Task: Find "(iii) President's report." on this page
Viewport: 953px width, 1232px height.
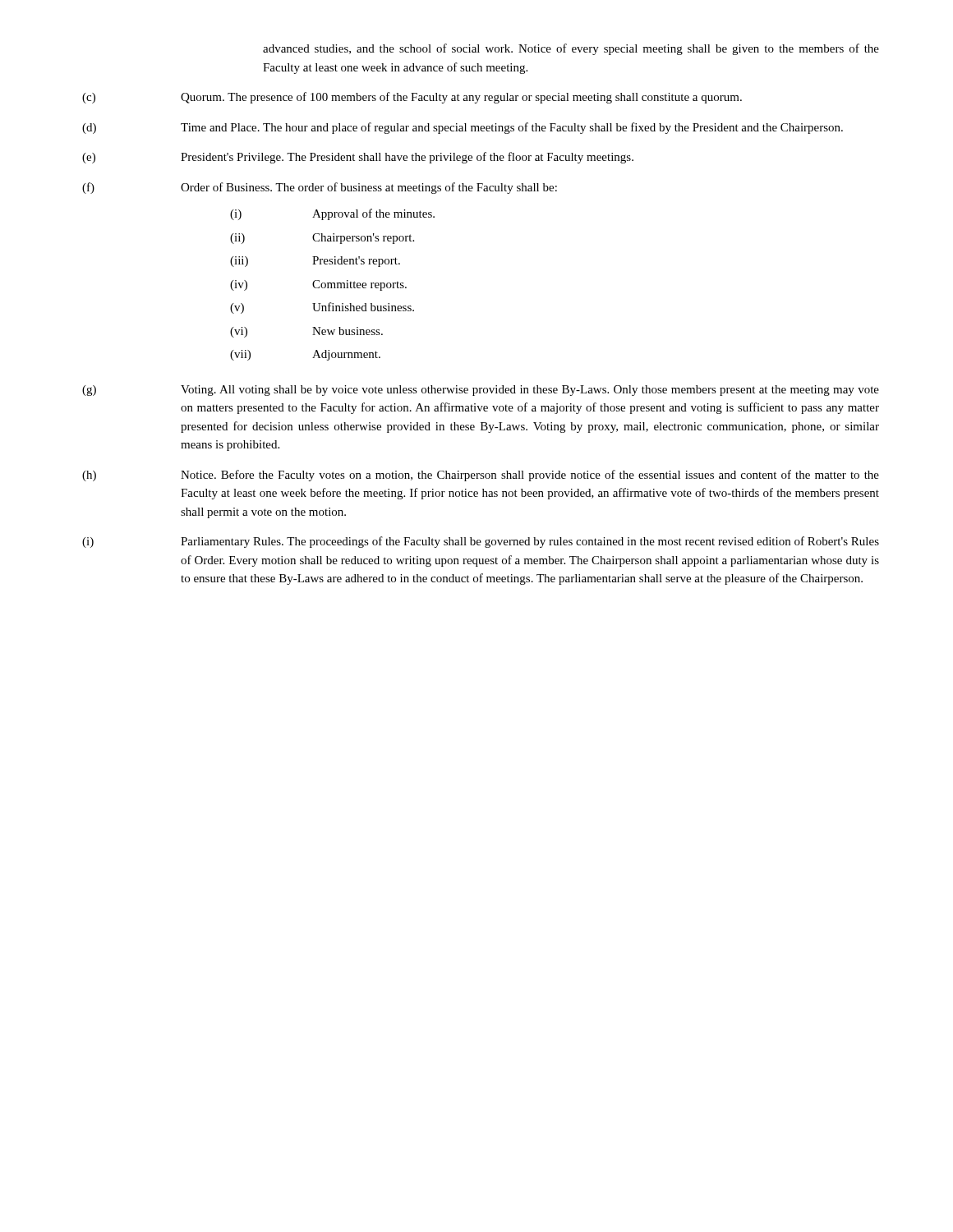Action: coord(315,262)
